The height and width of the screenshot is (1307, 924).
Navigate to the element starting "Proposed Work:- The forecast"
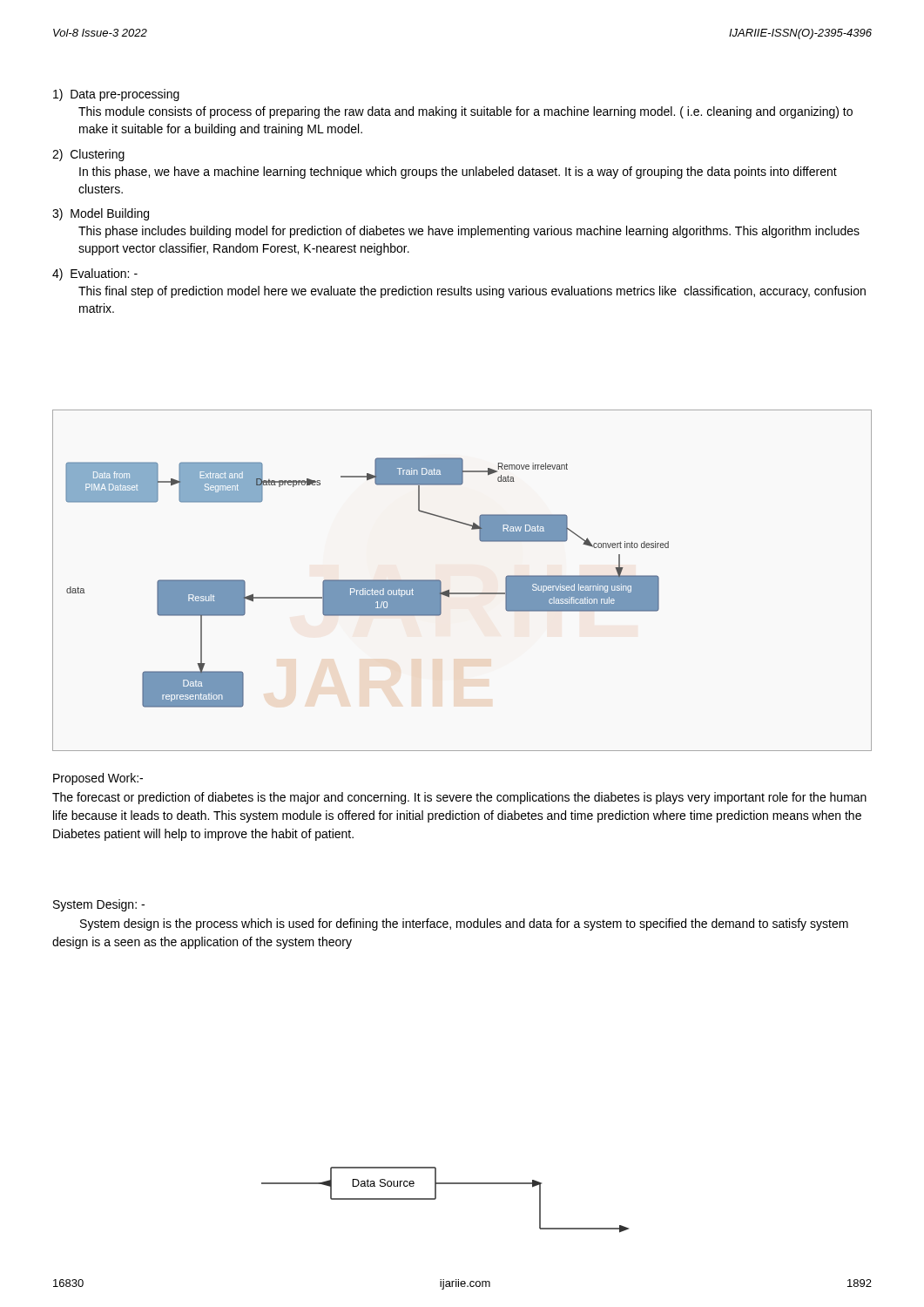point(462,807)
